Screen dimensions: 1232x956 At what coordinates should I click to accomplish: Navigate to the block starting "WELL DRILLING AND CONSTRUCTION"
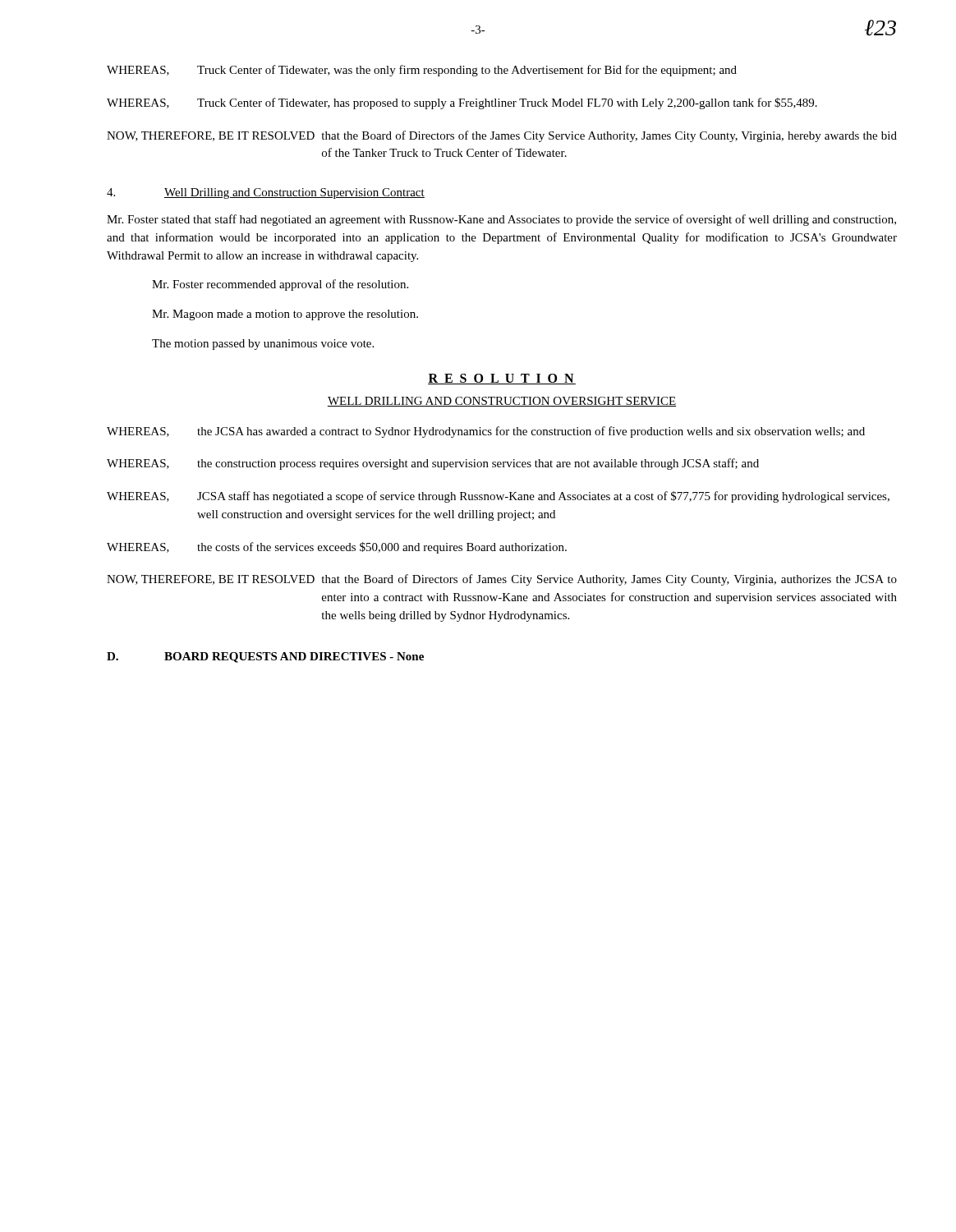[x=502, y=400]
